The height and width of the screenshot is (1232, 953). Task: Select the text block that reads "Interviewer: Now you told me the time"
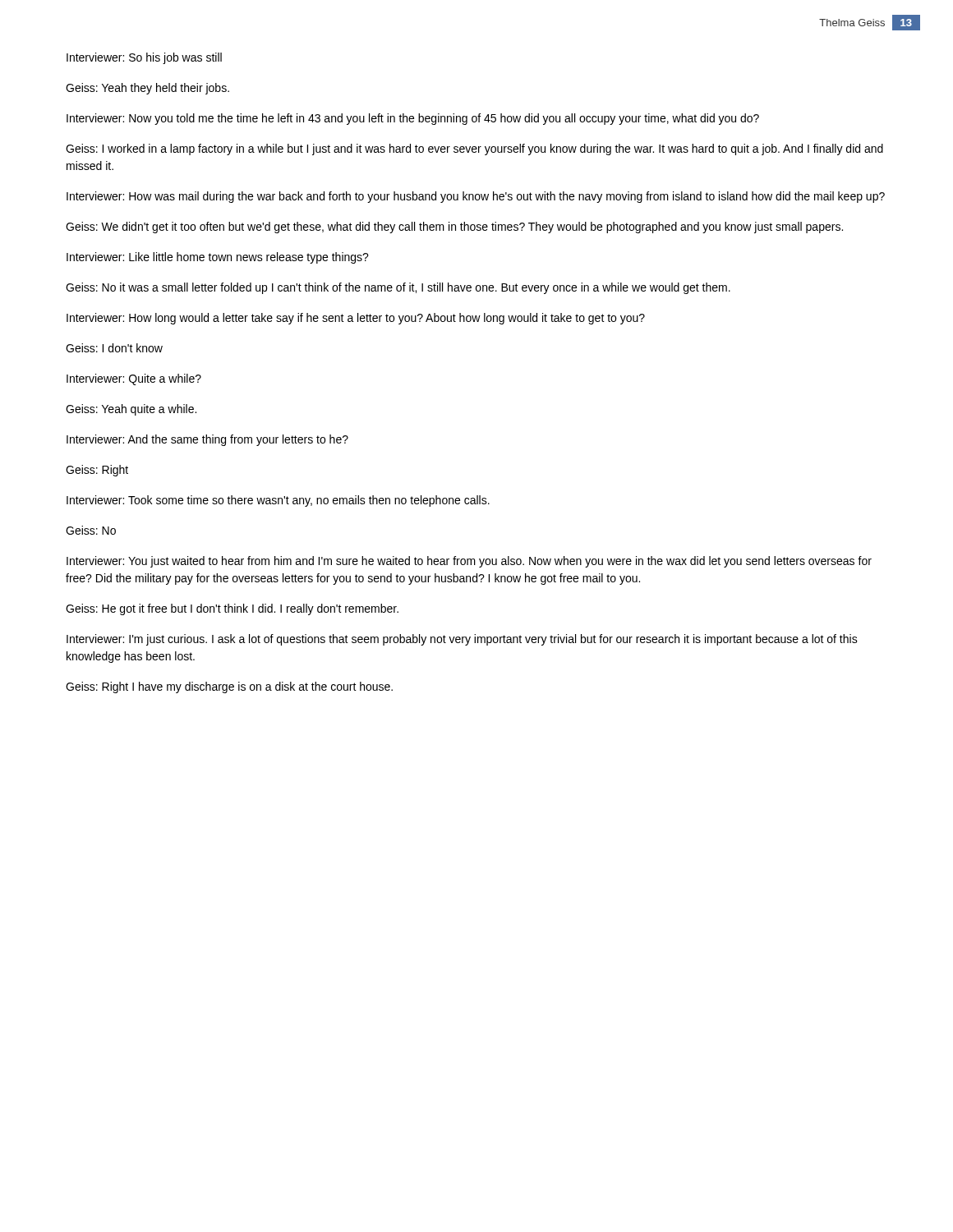(413, 118)
